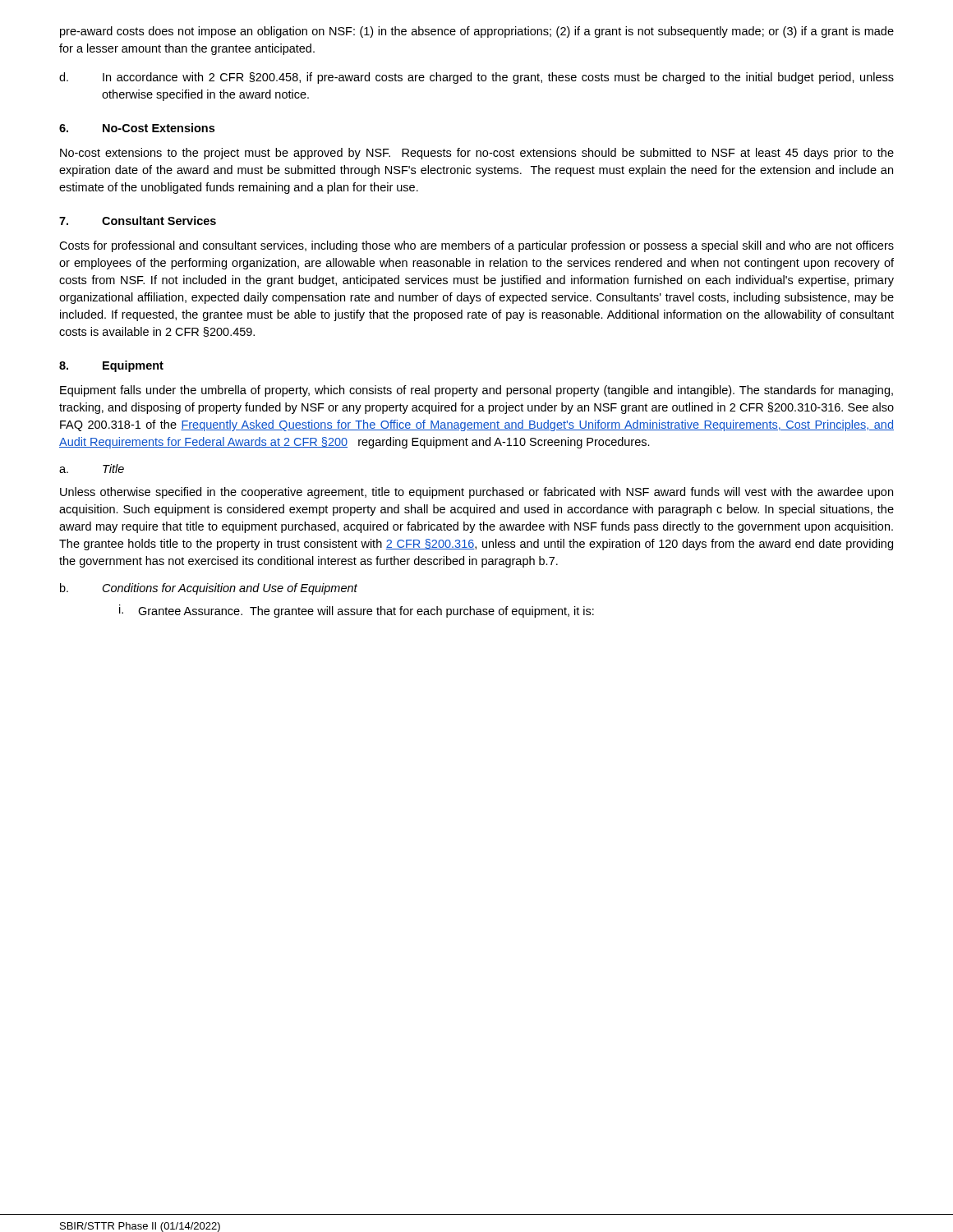
Task: Locate the text "8. Equipment"
Action: [x=111, y=366]
